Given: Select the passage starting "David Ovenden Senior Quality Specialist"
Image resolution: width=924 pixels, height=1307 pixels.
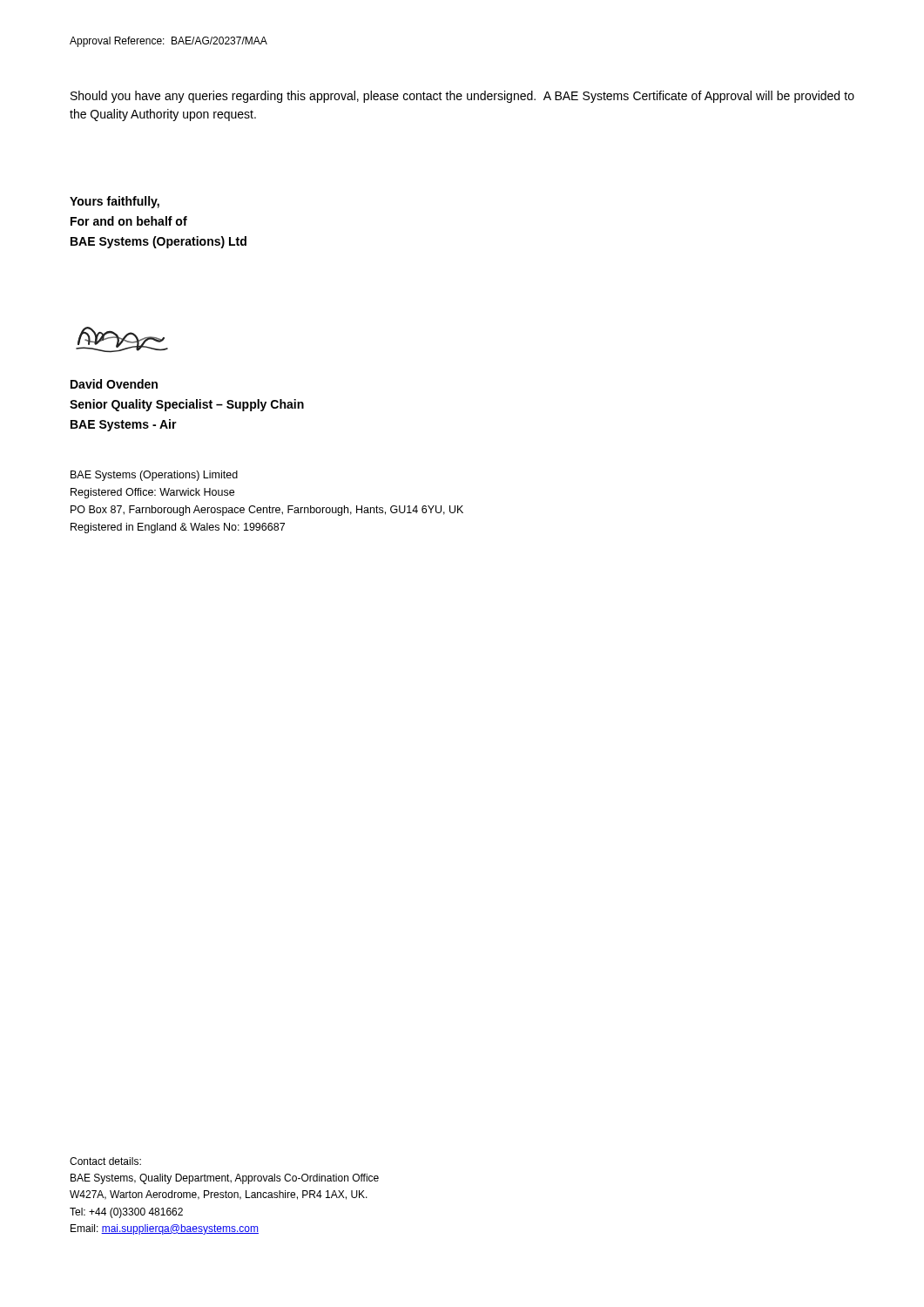Looking at the screenshot, I should (187, 404).
